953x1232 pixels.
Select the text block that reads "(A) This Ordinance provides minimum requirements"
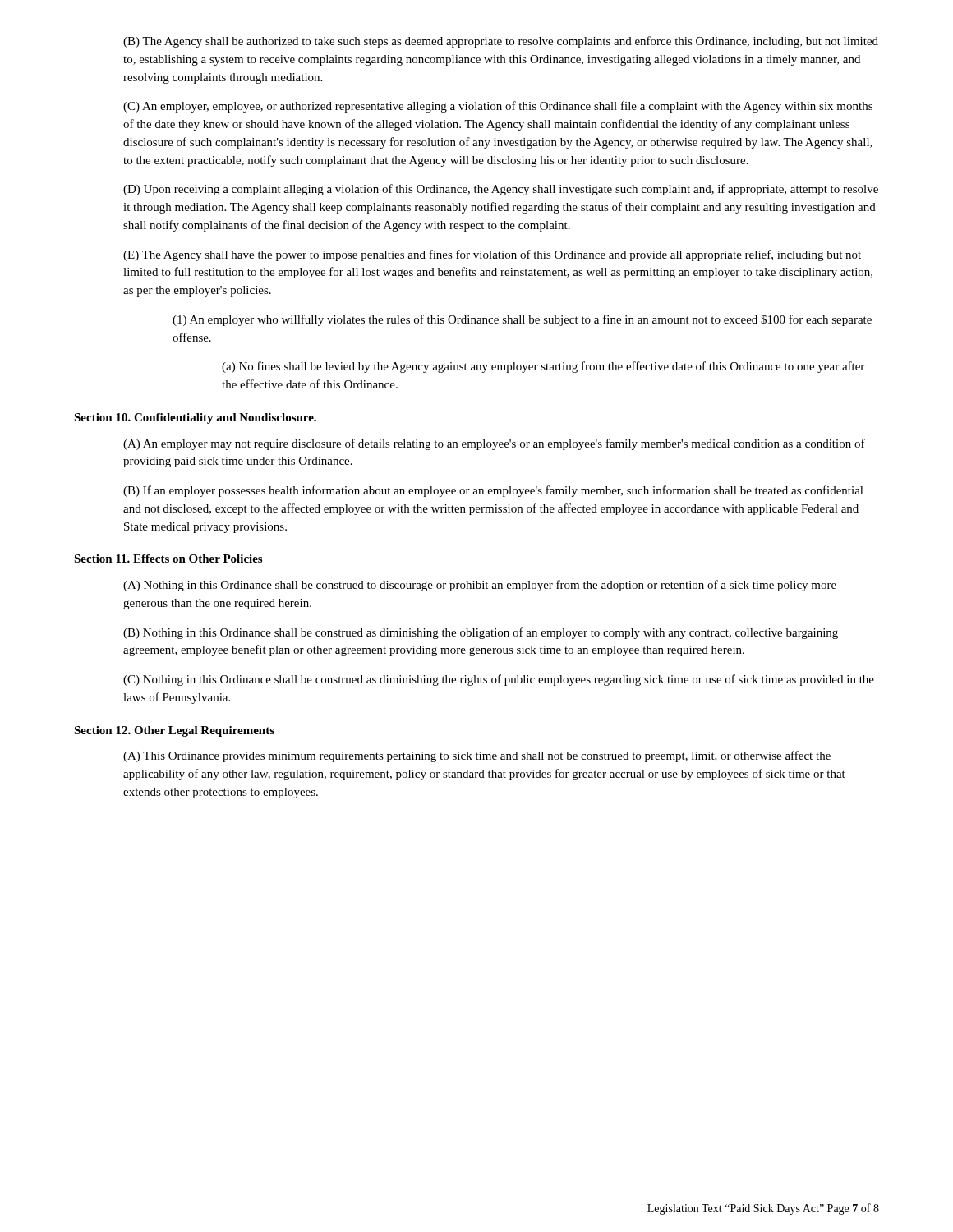point(484,774)
